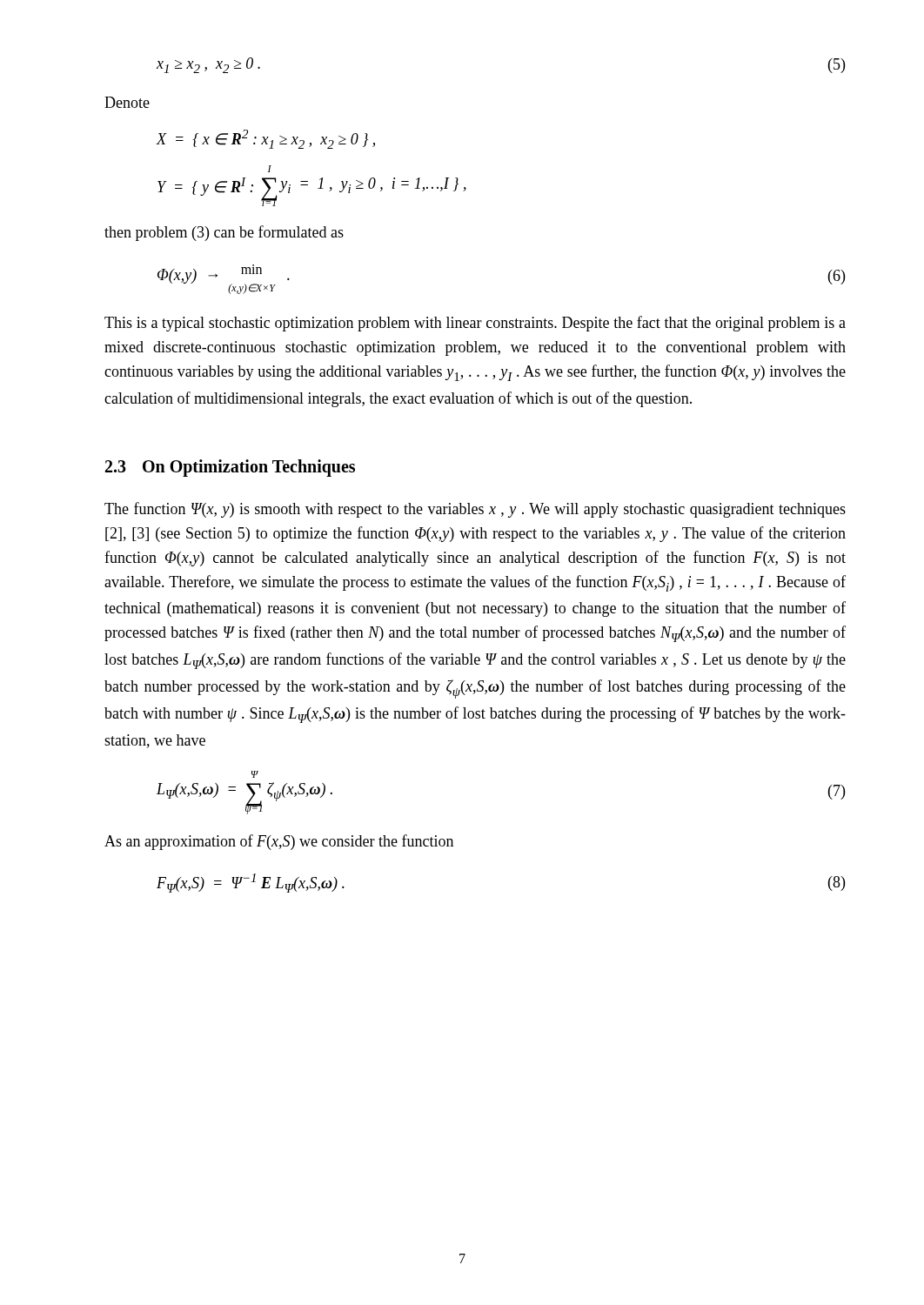Find "2.3On Optimization Techniques" on this page

230,466
